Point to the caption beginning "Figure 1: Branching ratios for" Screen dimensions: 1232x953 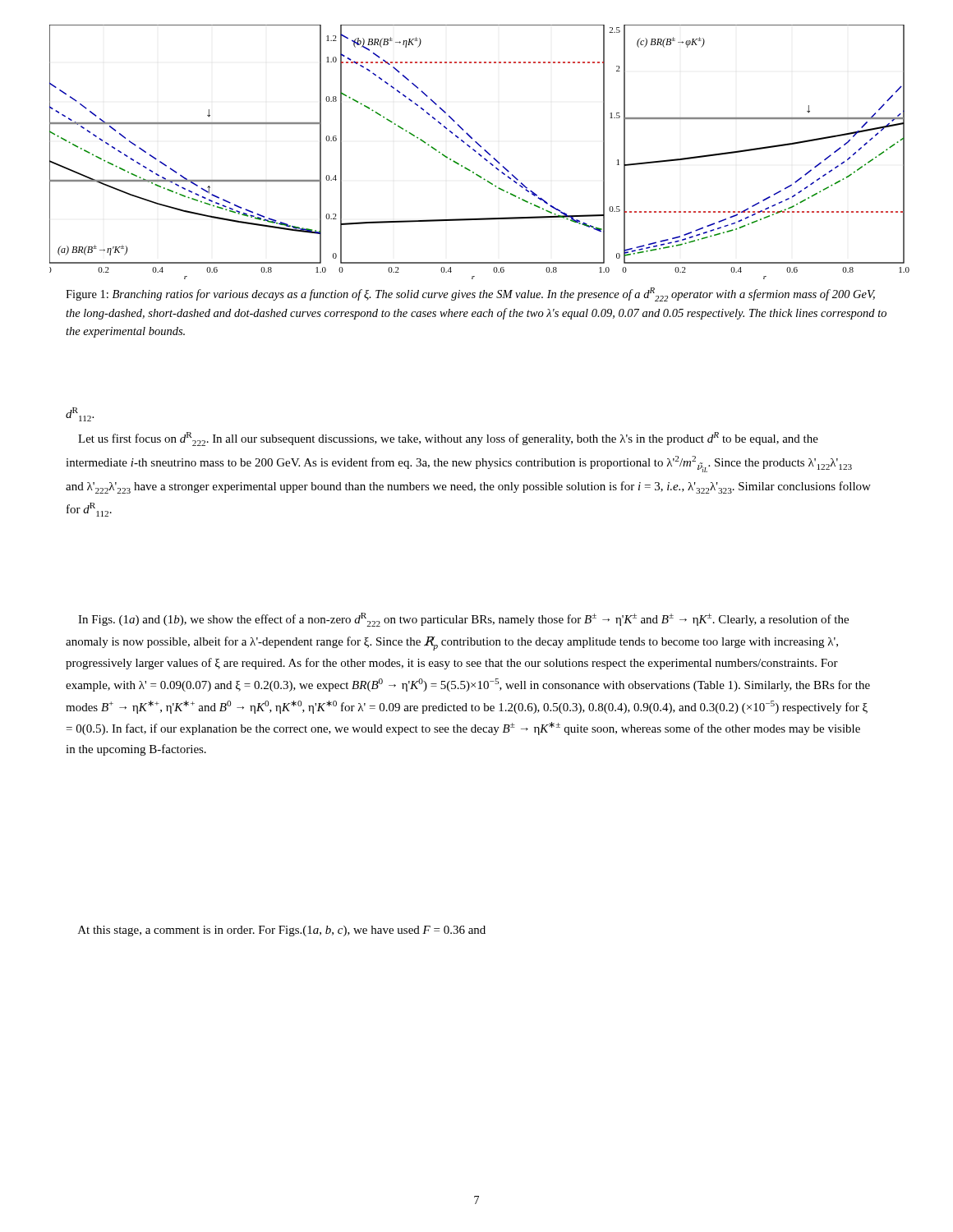tap(476, 311)
